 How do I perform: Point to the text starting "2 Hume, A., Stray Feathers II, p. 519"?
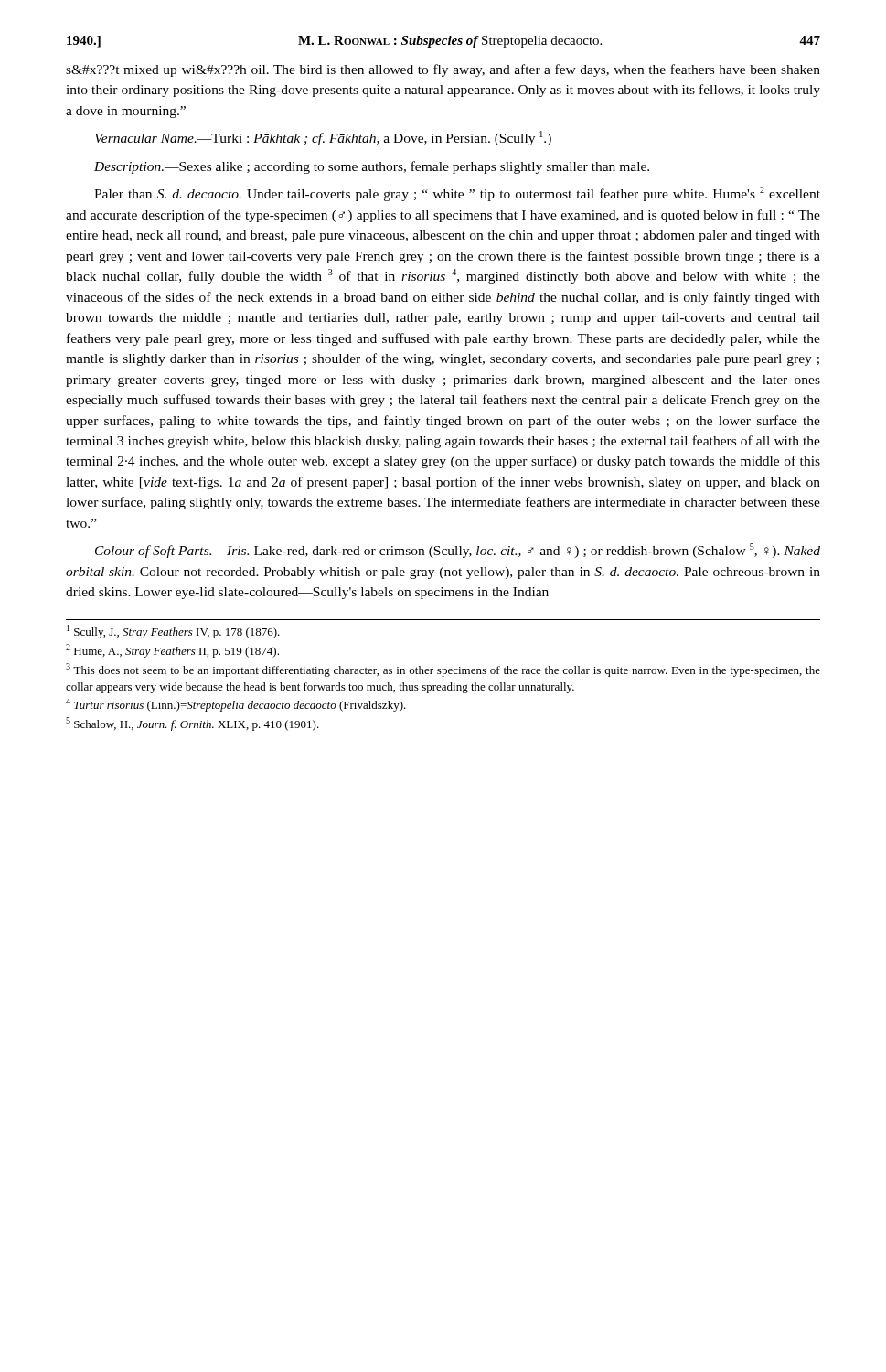[172, 651]
